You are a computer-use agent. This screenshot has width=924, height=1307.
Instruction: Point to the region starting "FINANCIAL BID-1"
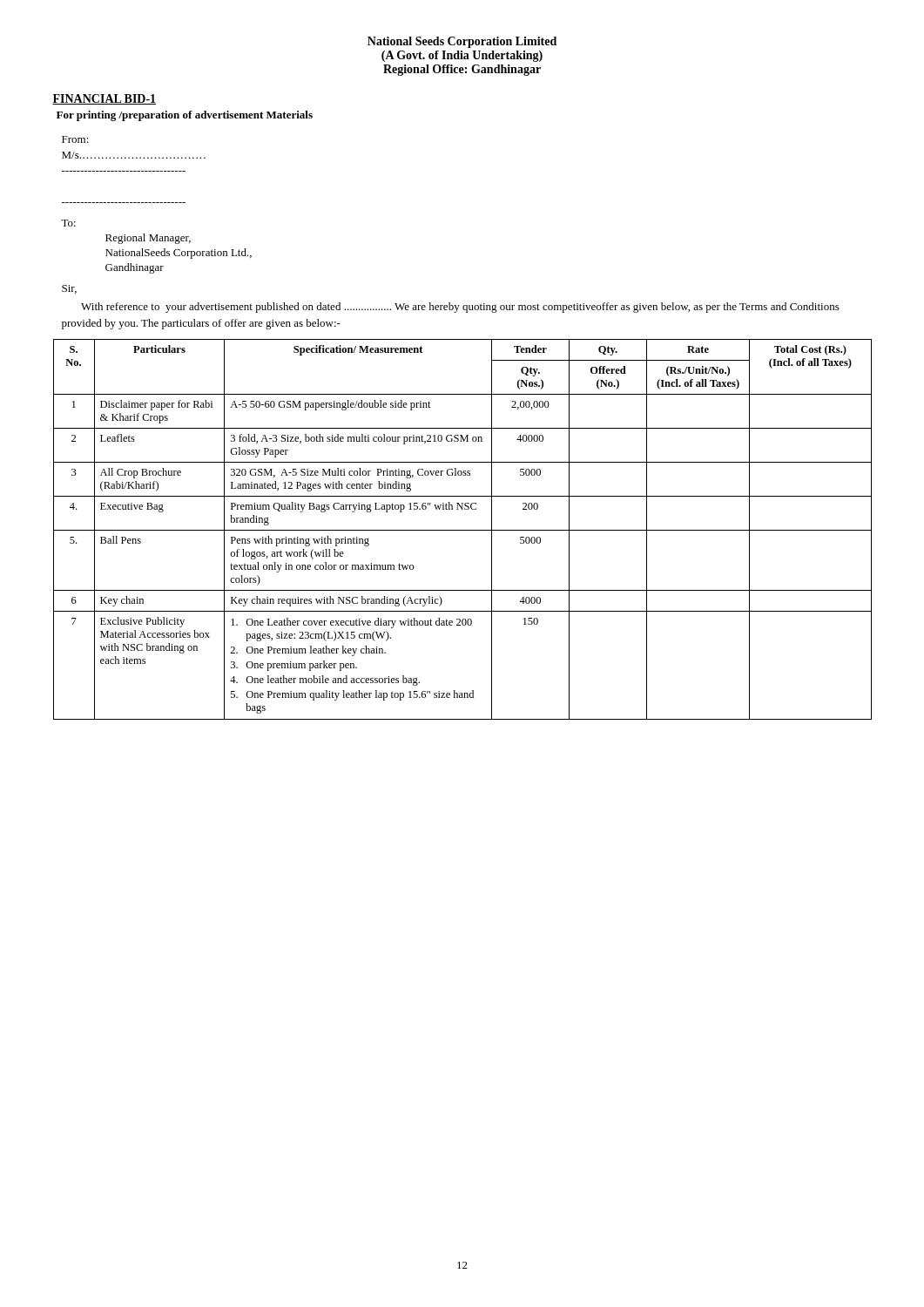tap(104, 99)
